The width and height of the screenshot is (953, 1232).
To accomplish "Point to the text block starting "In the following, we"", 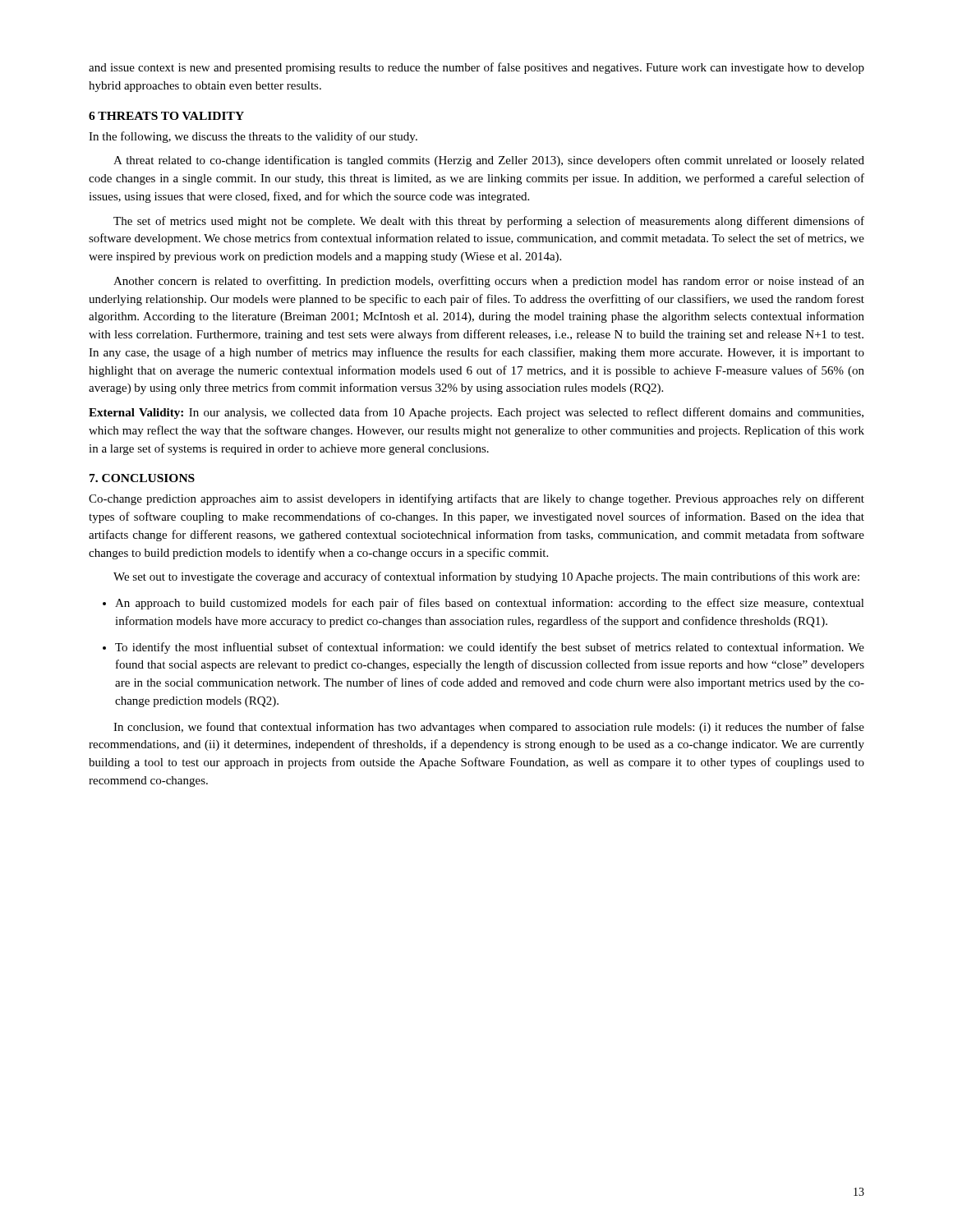I will pyautogui.click(x=253, y=137).
